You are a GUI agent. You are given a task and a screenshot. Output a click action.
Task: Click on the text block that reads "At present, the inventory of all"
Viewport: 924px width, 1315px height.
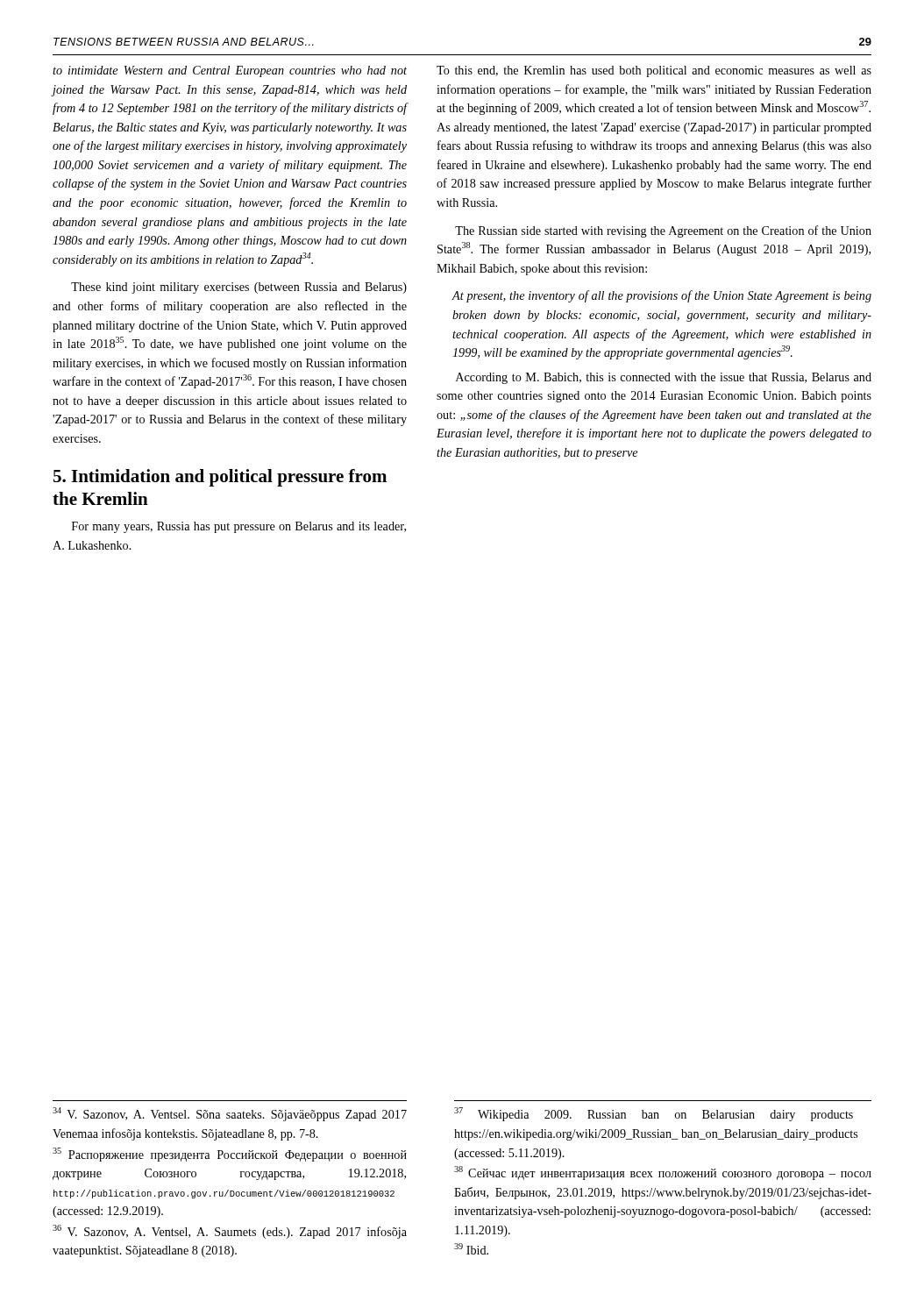(662, 325)
